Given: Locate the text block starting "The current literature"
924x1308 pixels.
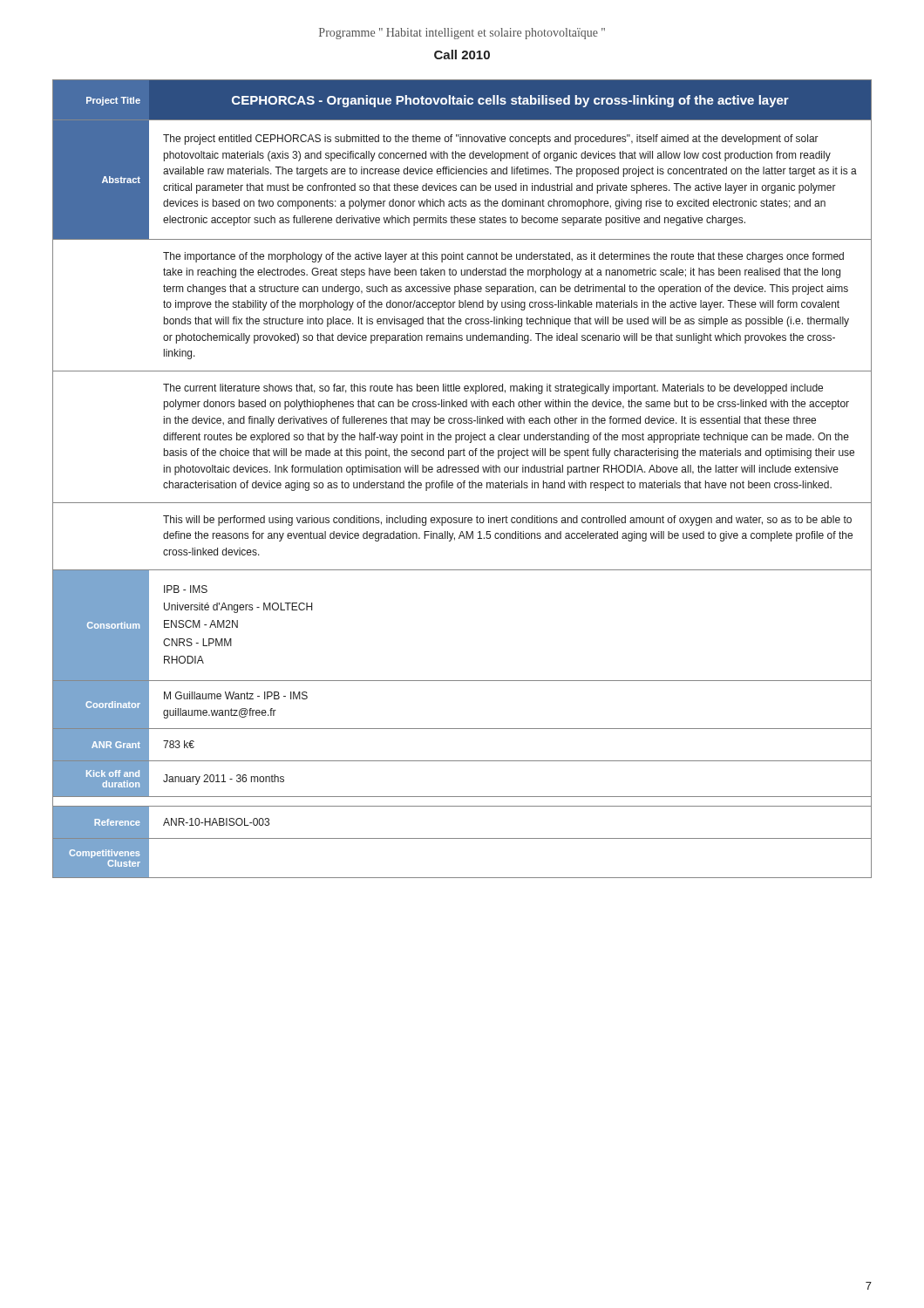Looking at the screenshot, I should 509,436.
